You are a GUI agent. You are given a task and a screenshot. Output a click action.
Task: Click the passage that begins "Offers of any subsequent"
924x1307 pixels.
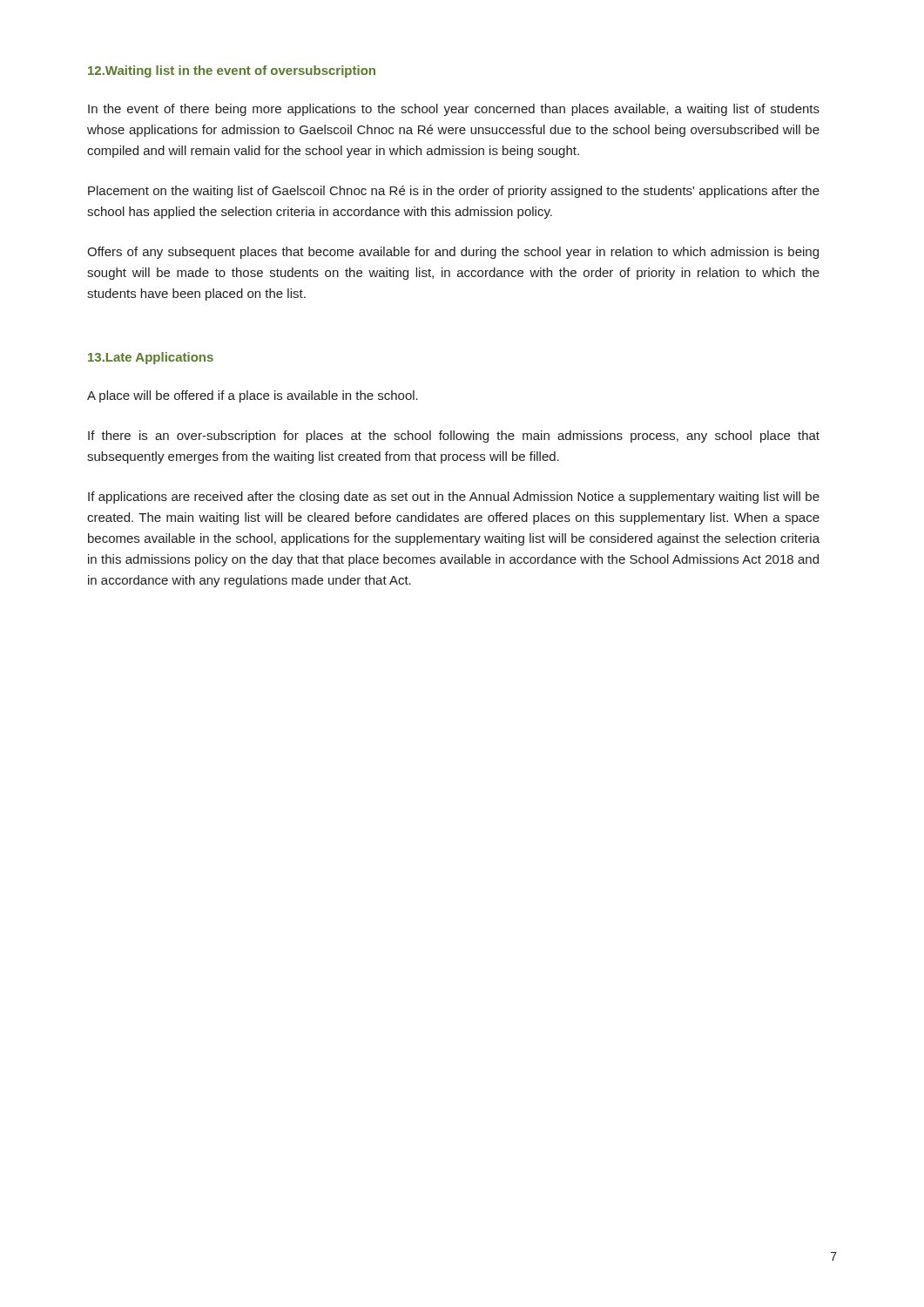[453, 272]
